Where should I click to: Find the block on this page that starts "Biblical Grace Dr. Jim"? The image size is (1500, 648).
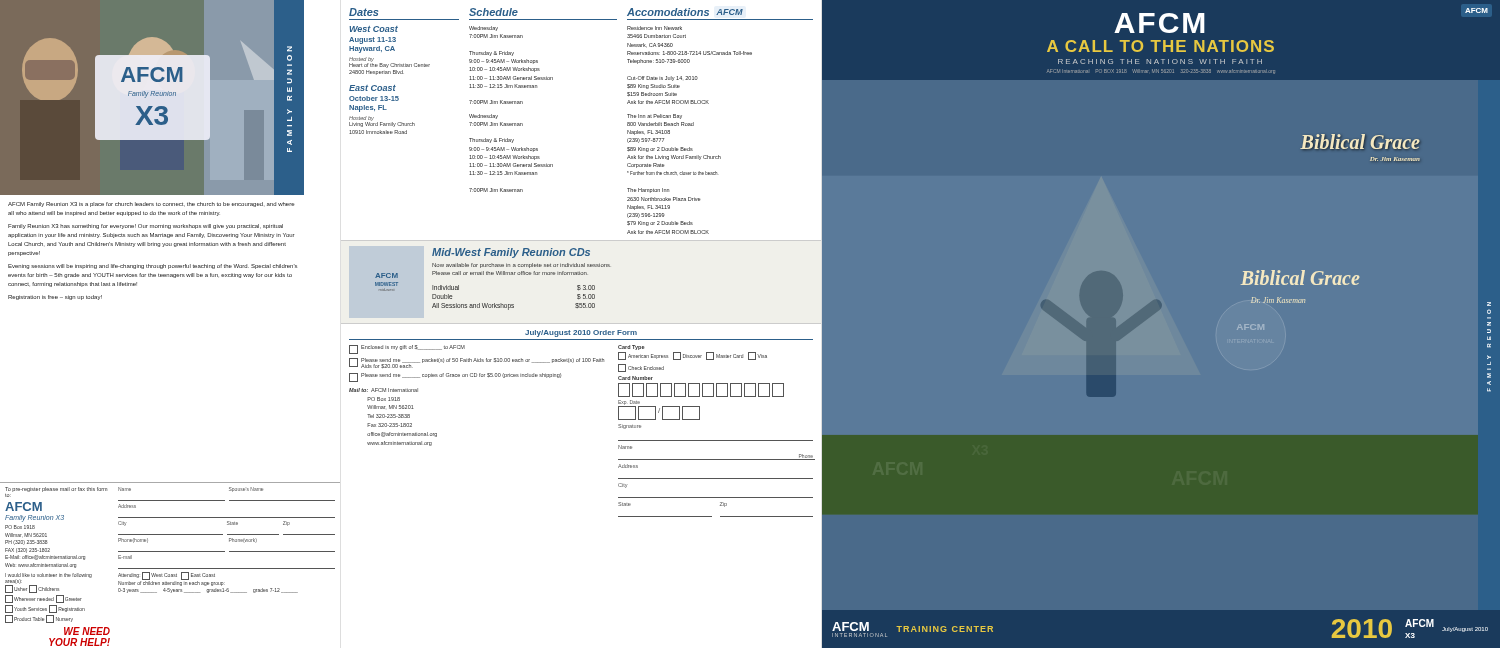tap(1360, 147)
